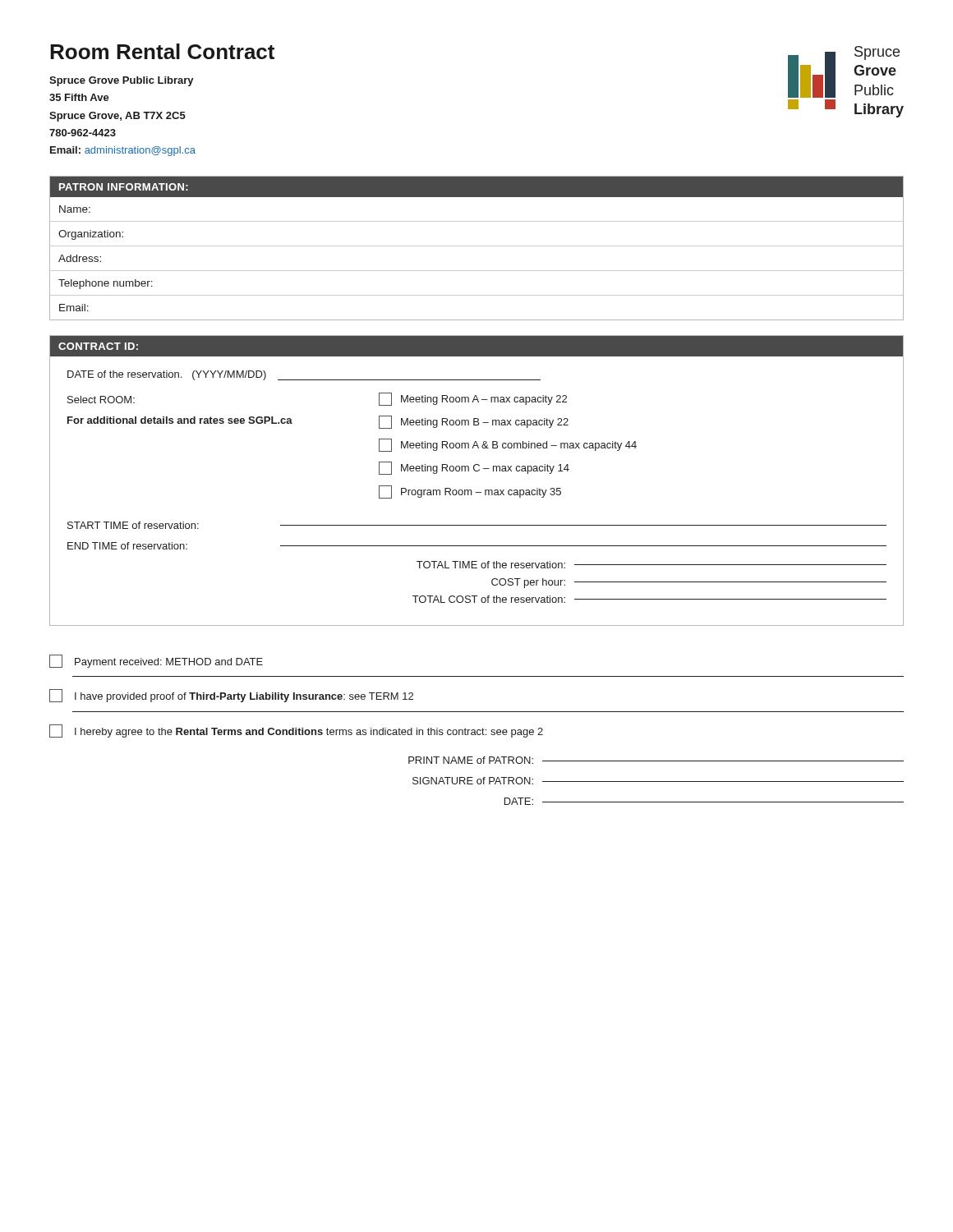953x1232 pixels.
Task: Locate the text "TOTAL TIME of the reservation:"
Action: (651, 564)
